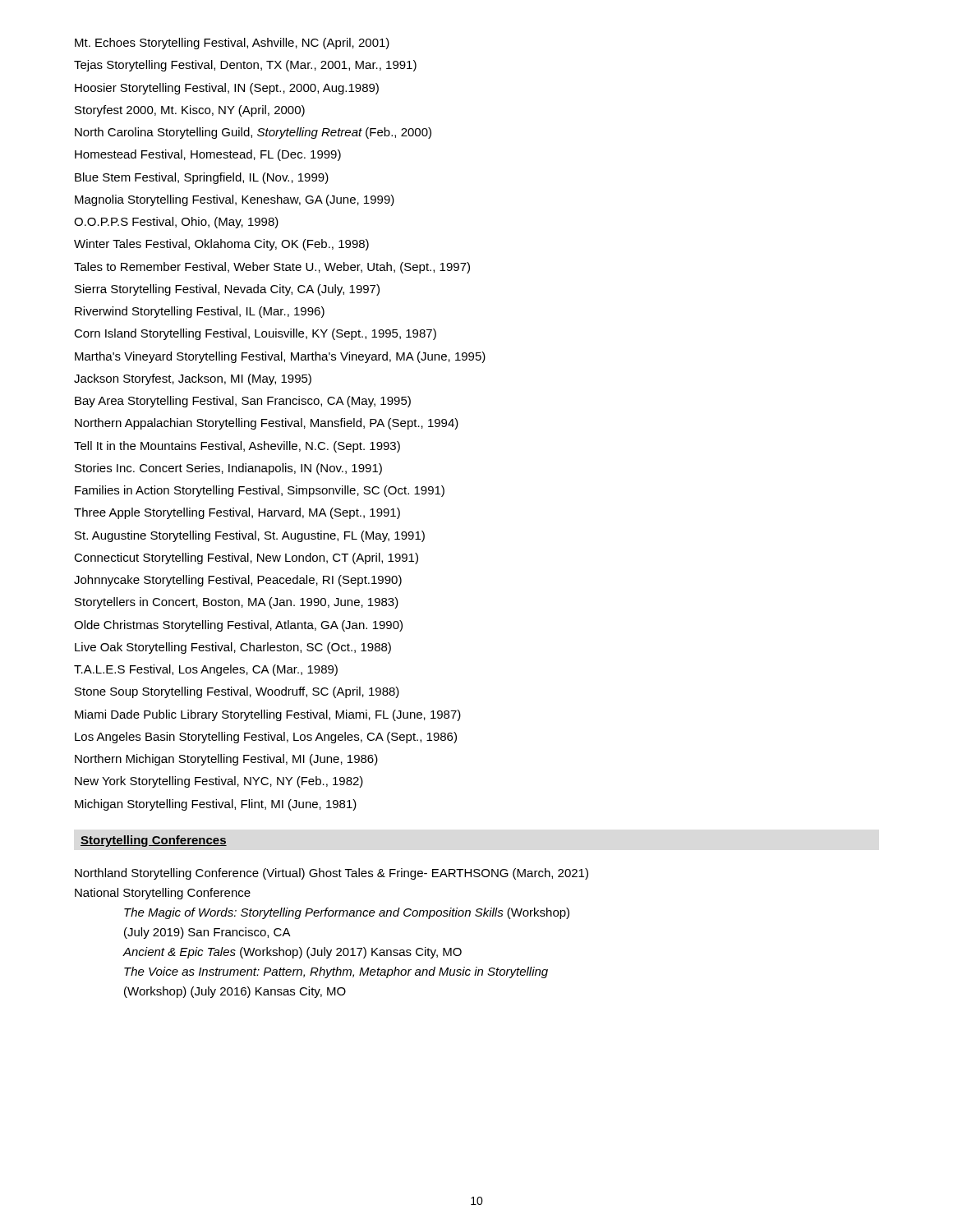
Task: Point to the element starting "Storytellers in Concert, Boston,"
Action: [x=236, y=602]
